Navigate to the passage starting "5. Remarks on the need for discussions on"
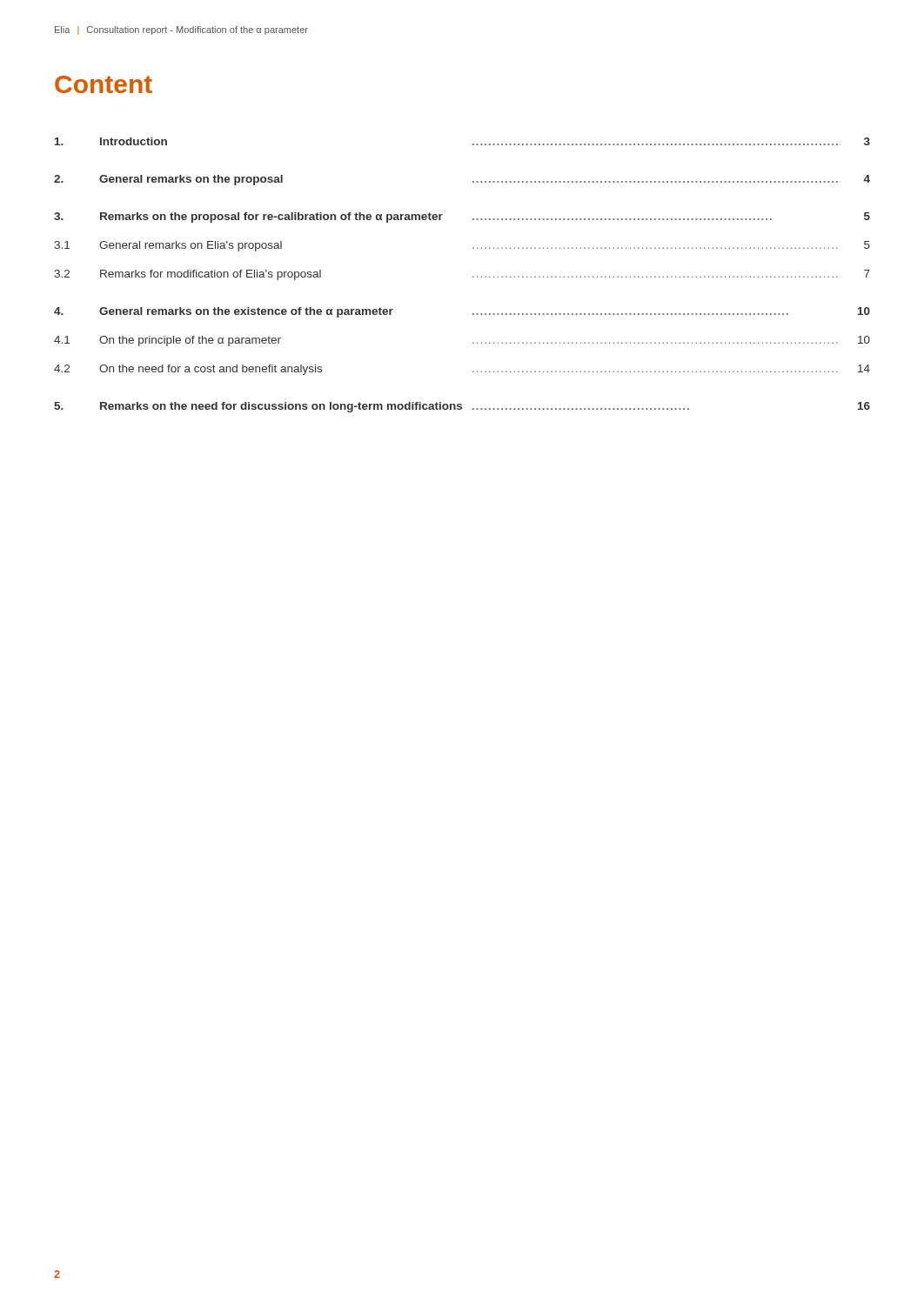Viewport: 924px width, 1305px height. point(462,406)
